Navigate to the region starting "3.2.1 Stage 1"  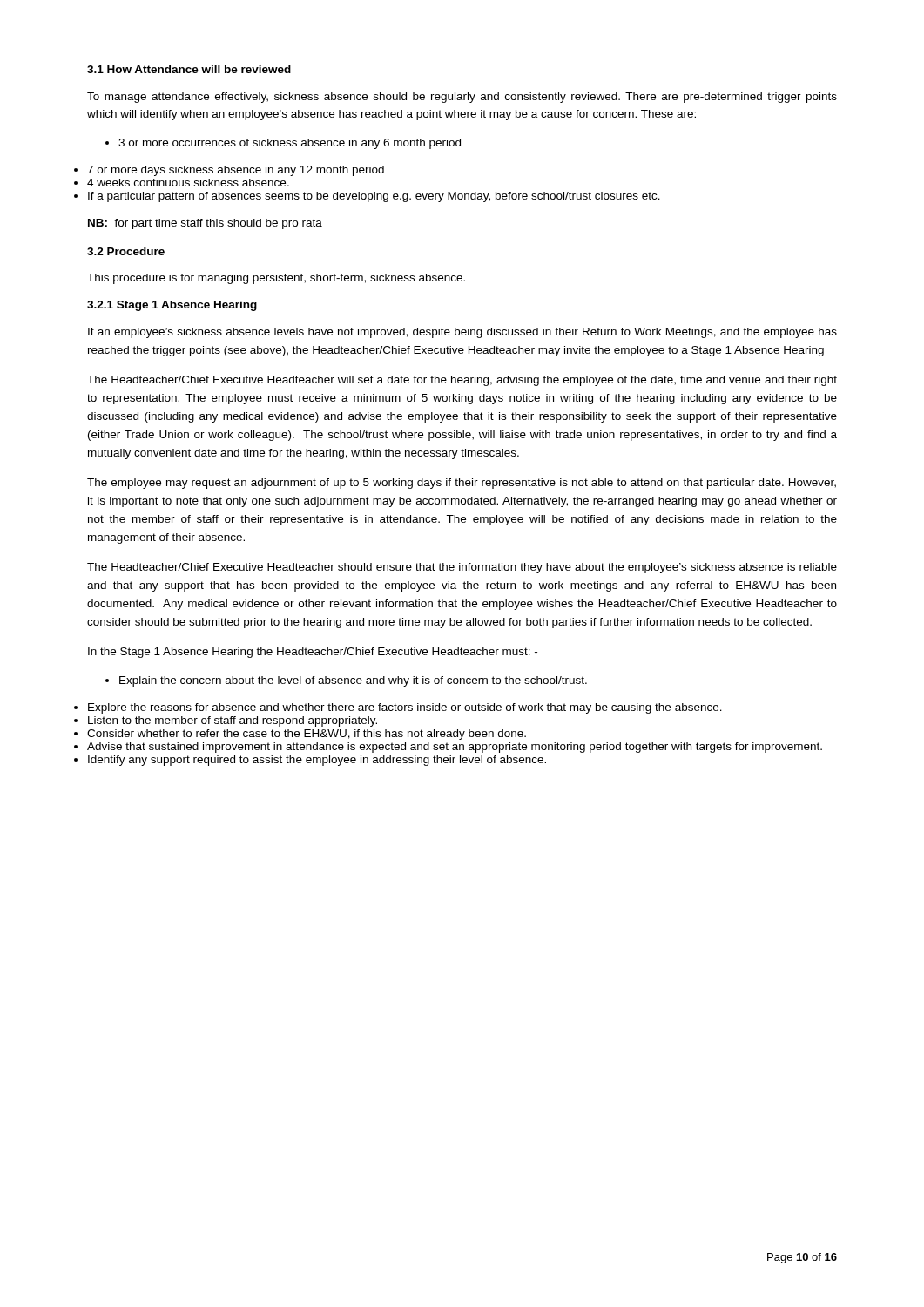pyautogui.click(x=172, y=306)
